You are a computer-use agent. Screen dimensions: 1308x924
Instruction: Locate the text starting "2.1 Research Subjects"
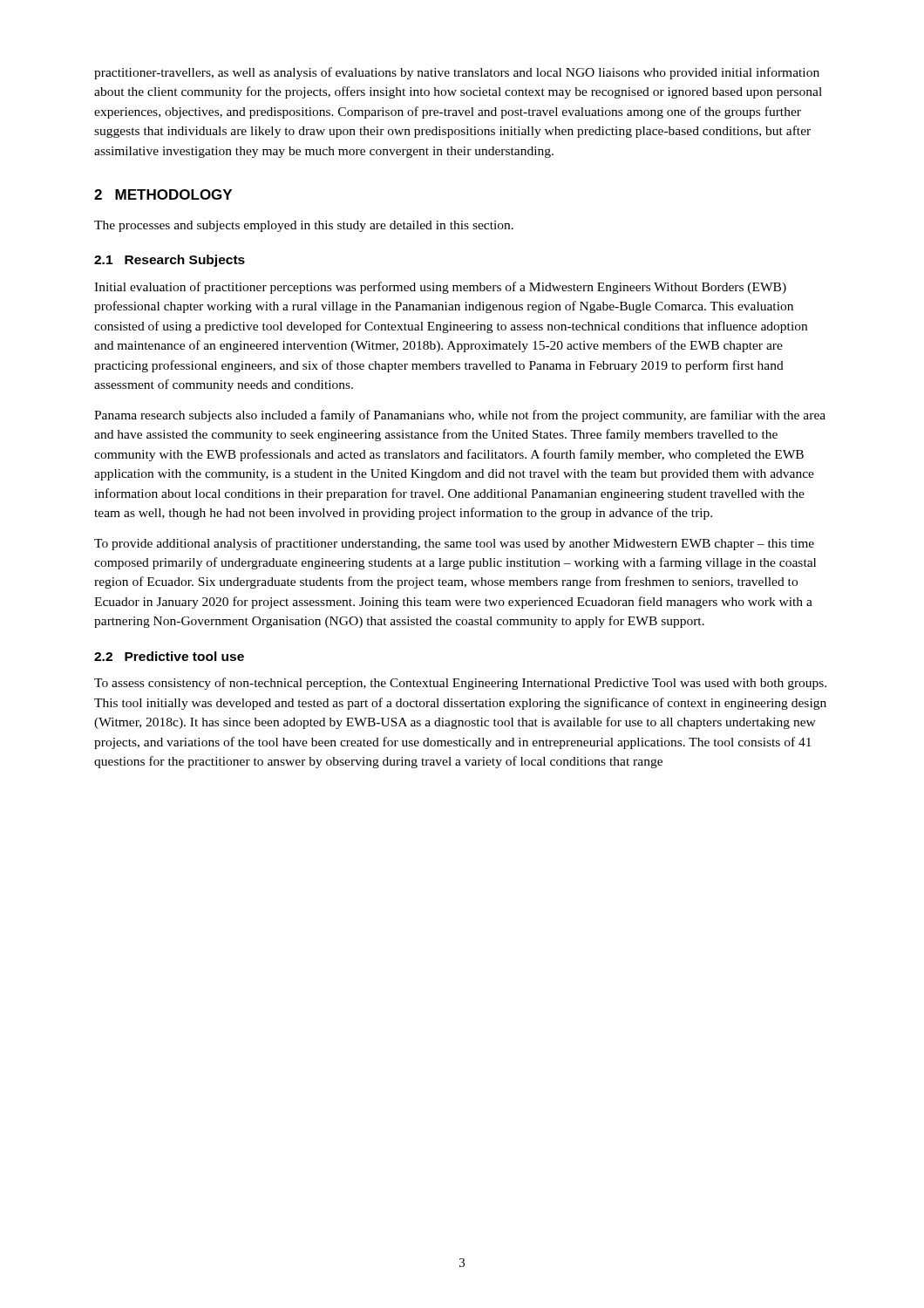pos(170,260)
